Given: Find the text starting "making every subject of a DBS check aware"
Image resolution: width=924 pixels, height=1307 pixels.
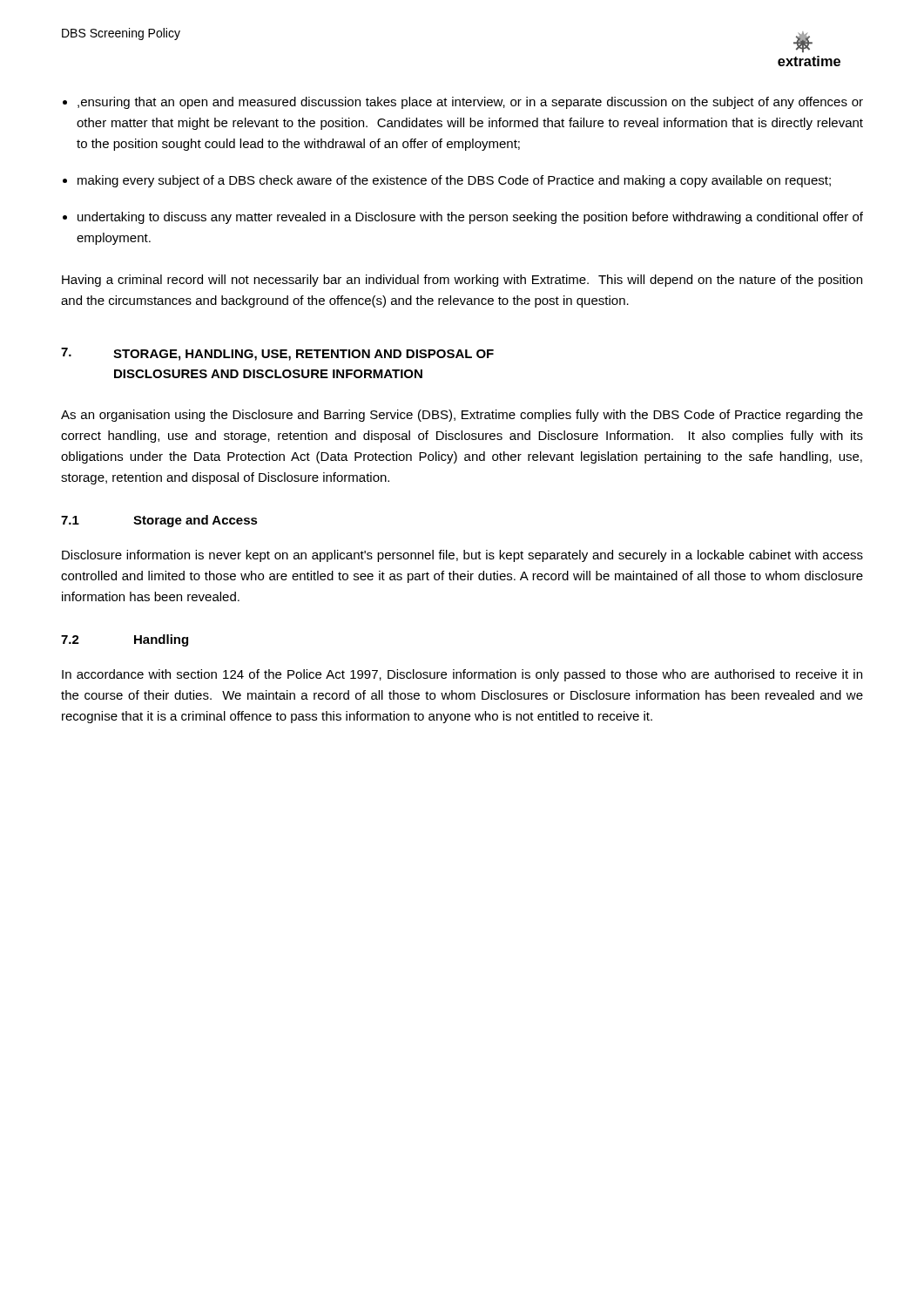Looking at the screenshot, I should tap(454, 180).
